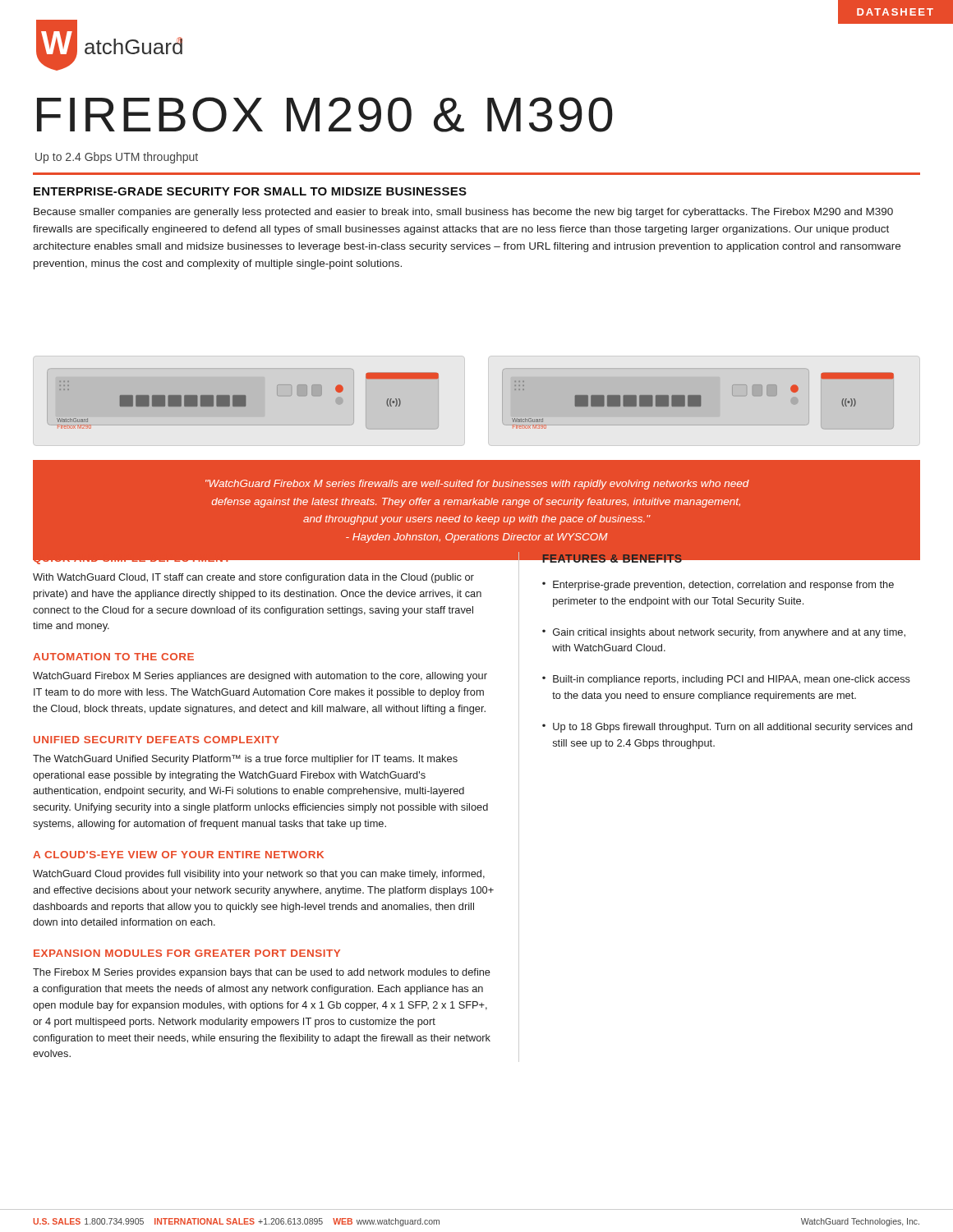Where is the passage that starts "The Firebox M Series provides"?

pos(264,1013)
